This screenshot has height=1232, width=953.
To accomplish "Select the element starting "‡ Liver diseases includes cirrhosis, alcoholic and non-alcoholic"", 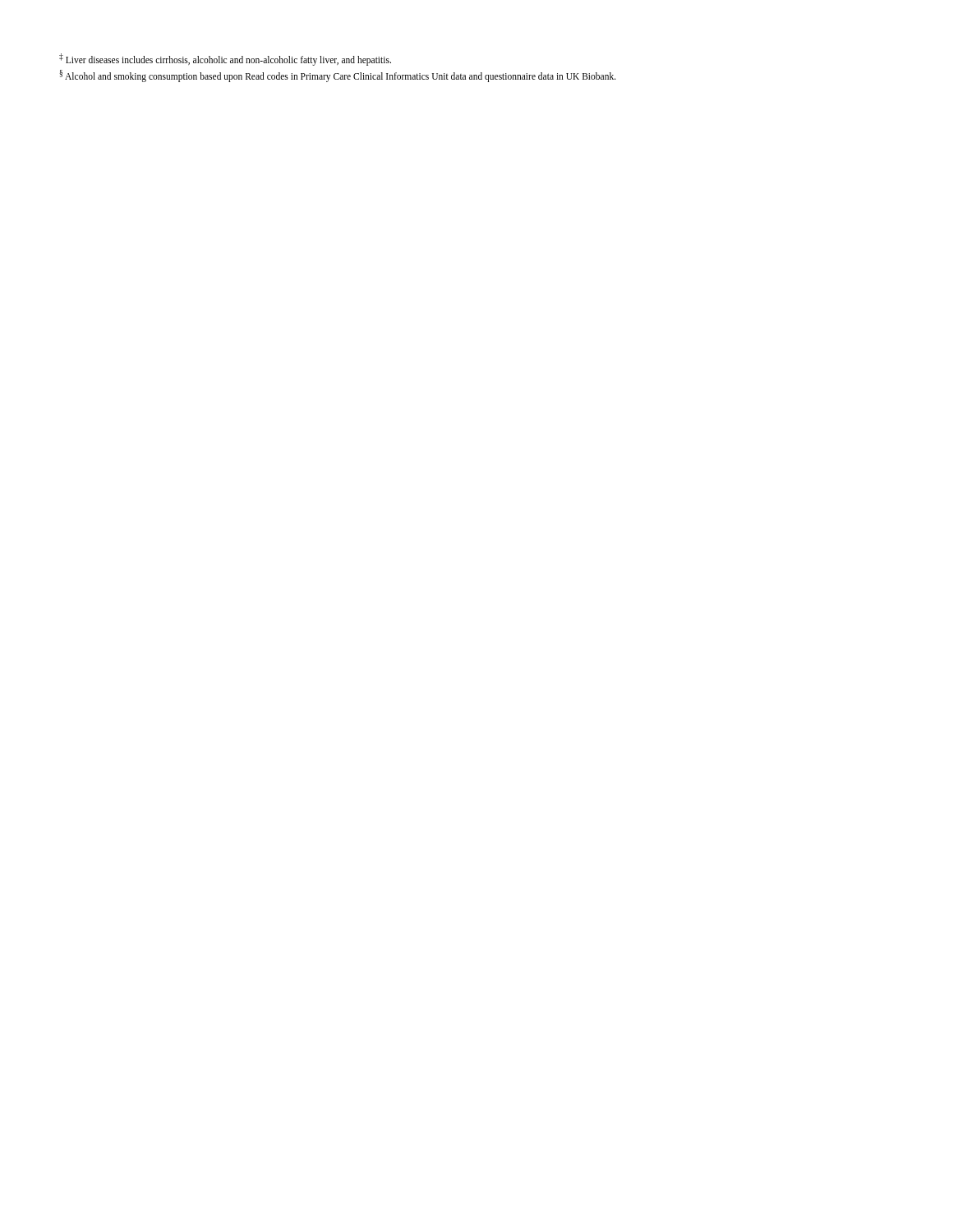I will [225, 58].
